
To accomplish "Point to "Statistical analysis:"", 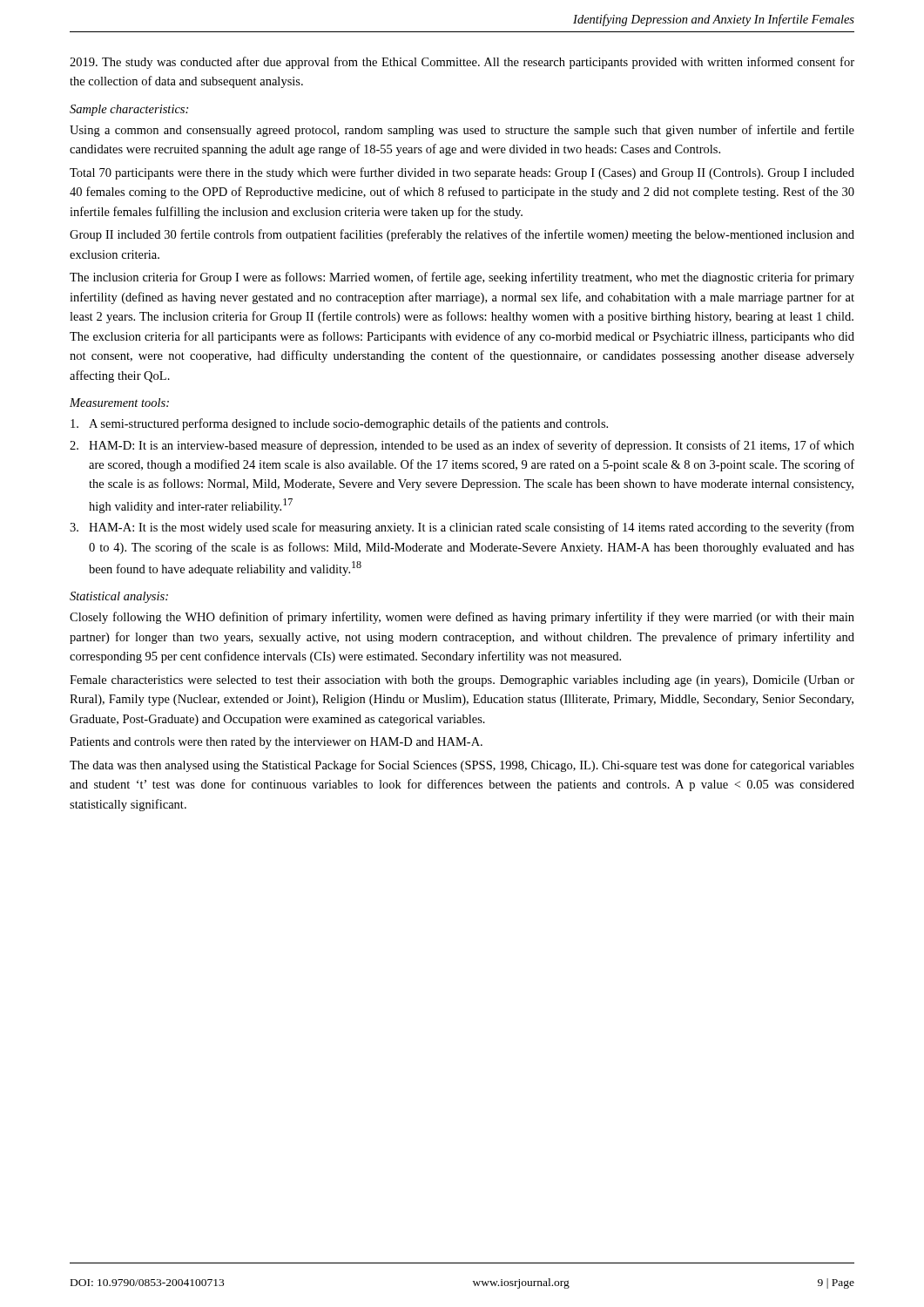I will (x=119, y=596).
